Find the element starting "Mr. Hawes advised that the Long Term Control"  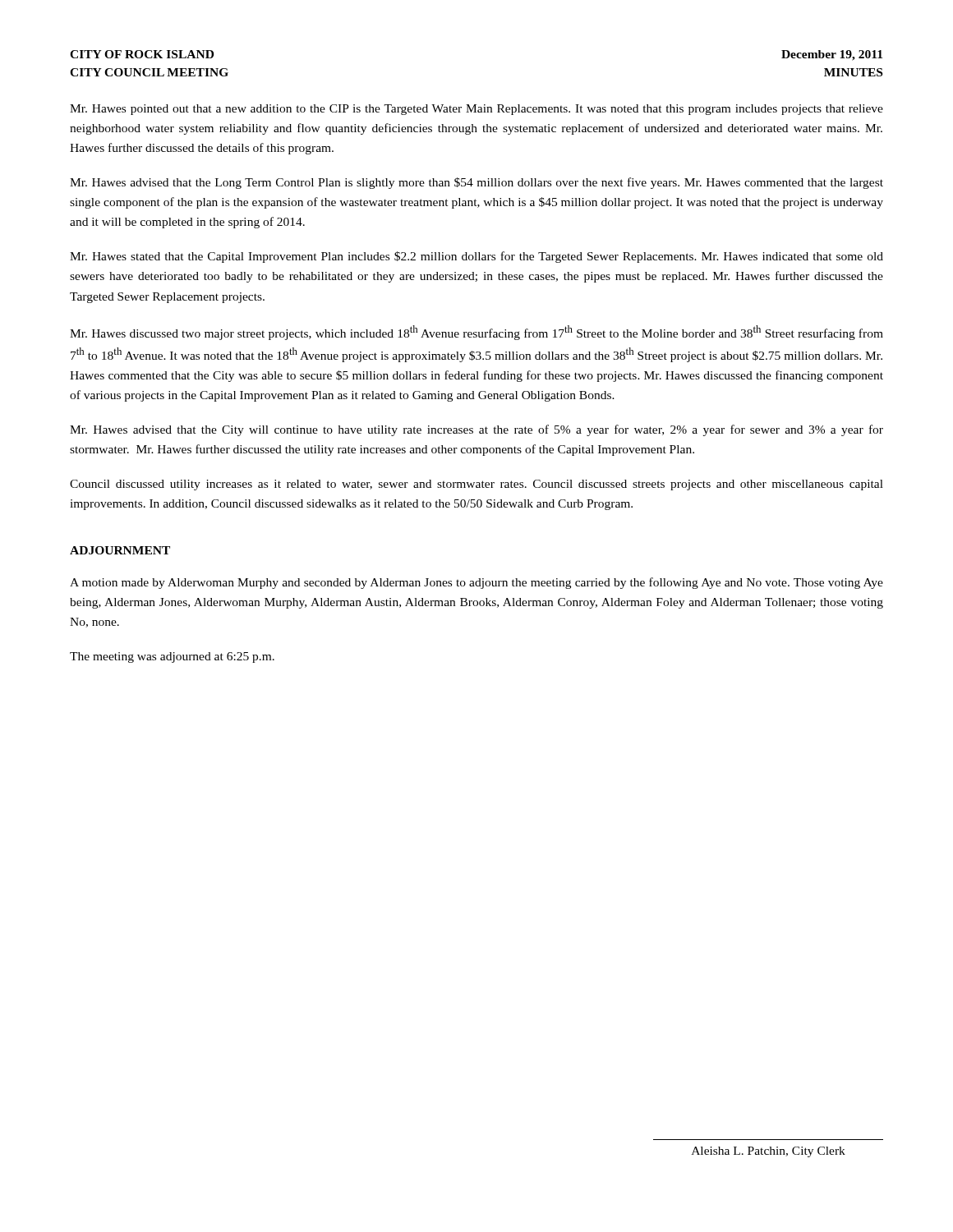tap(476, 202)
